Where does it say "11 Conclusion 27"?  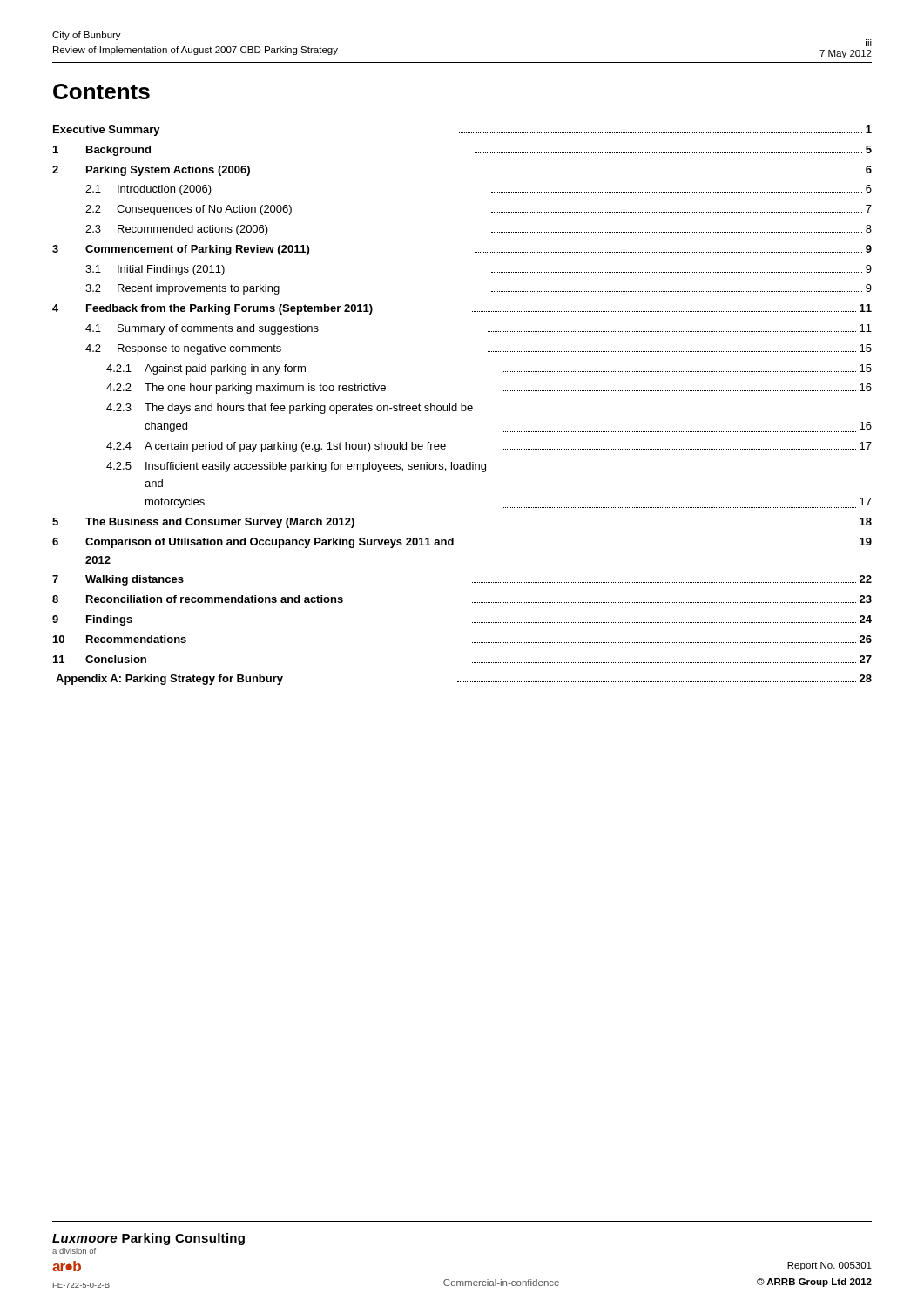tap(462, 660)
